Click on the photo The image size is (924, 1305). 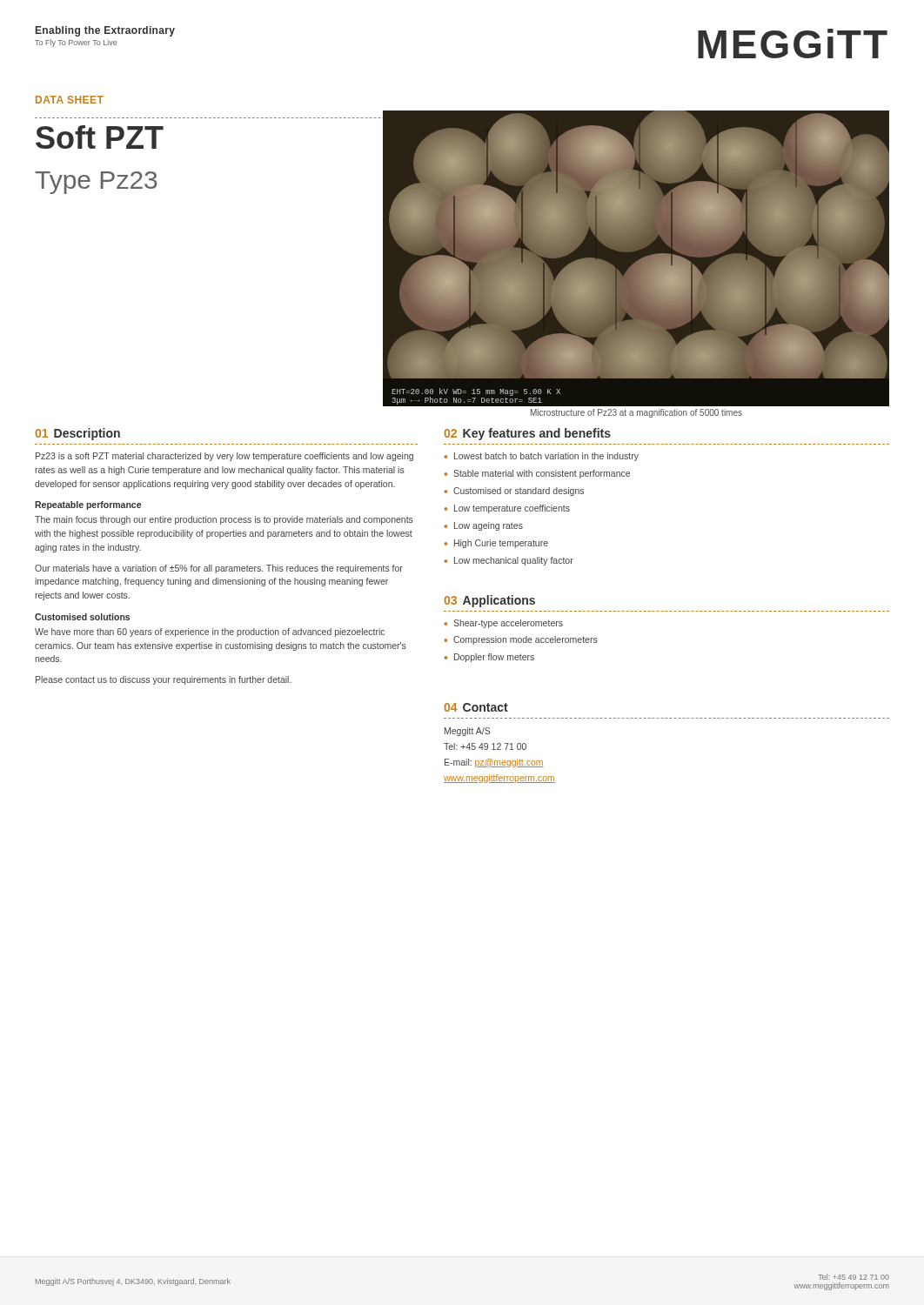tap(636, 258)
